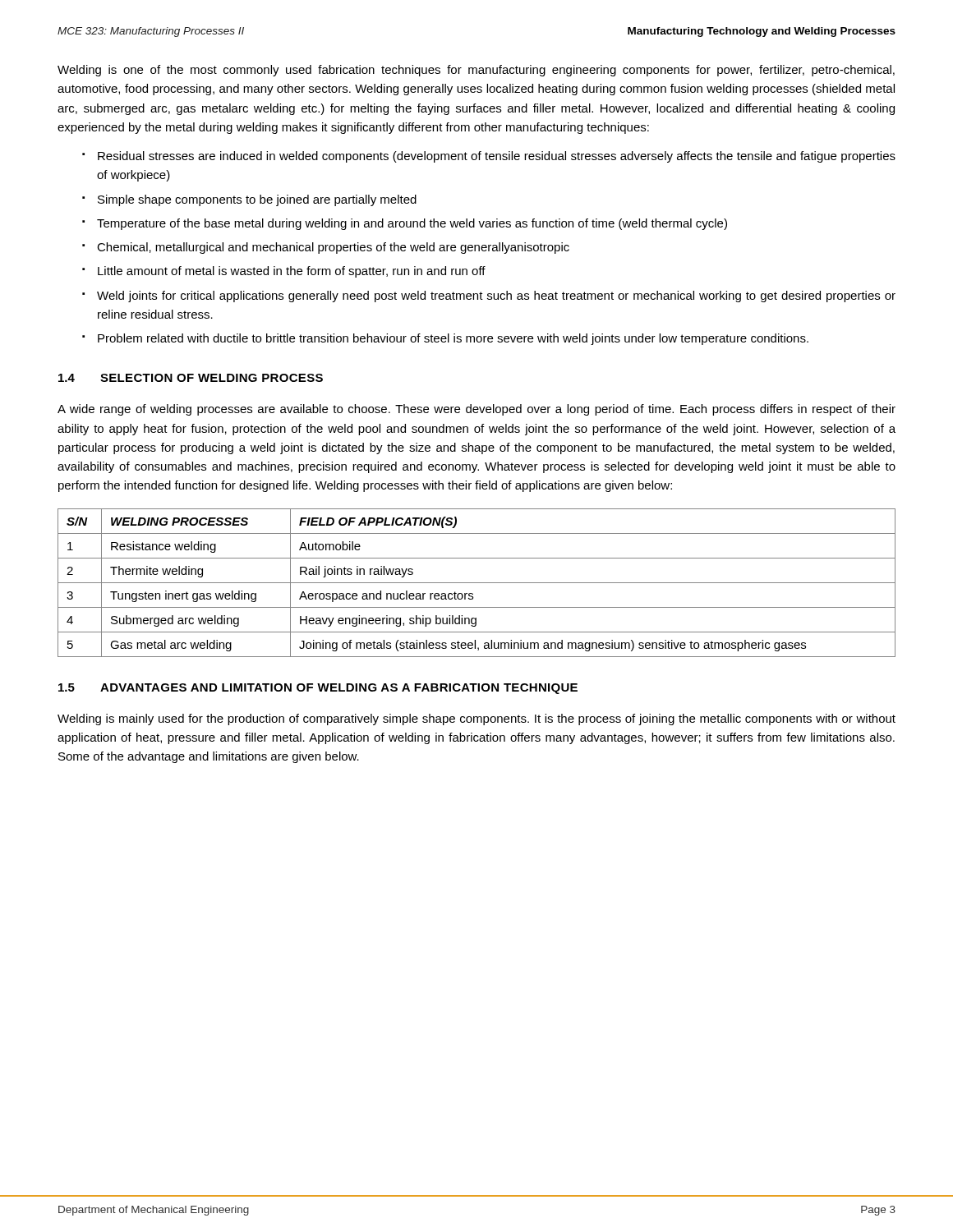Locate the section header that opens with "1.5 ADVANTAGES AND LIMITATION OF WELDING AS A"

318,687
